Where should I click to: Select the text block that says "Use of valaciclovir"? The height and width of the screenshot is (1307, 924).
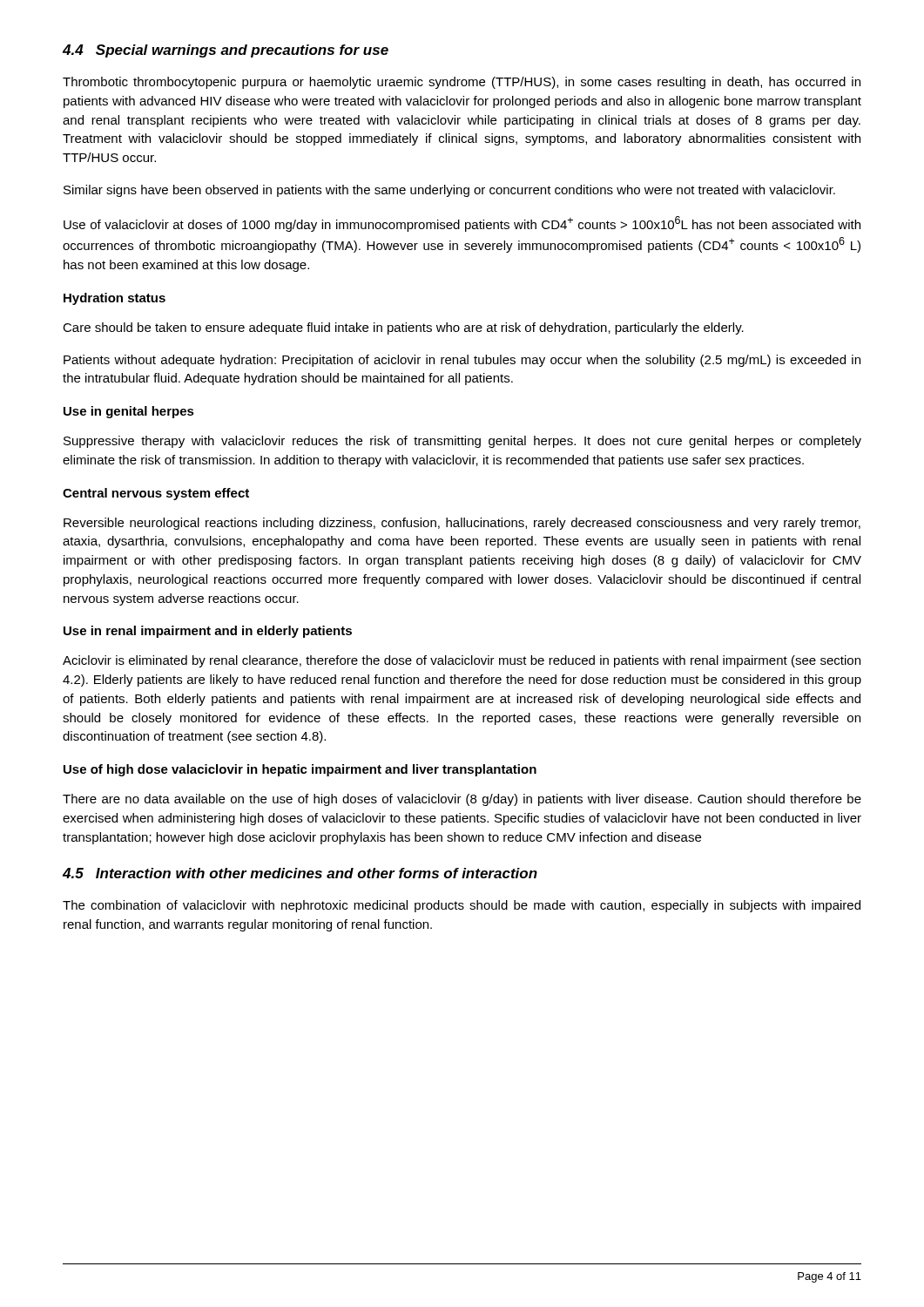pyautogui.click(x=462, y=243)
